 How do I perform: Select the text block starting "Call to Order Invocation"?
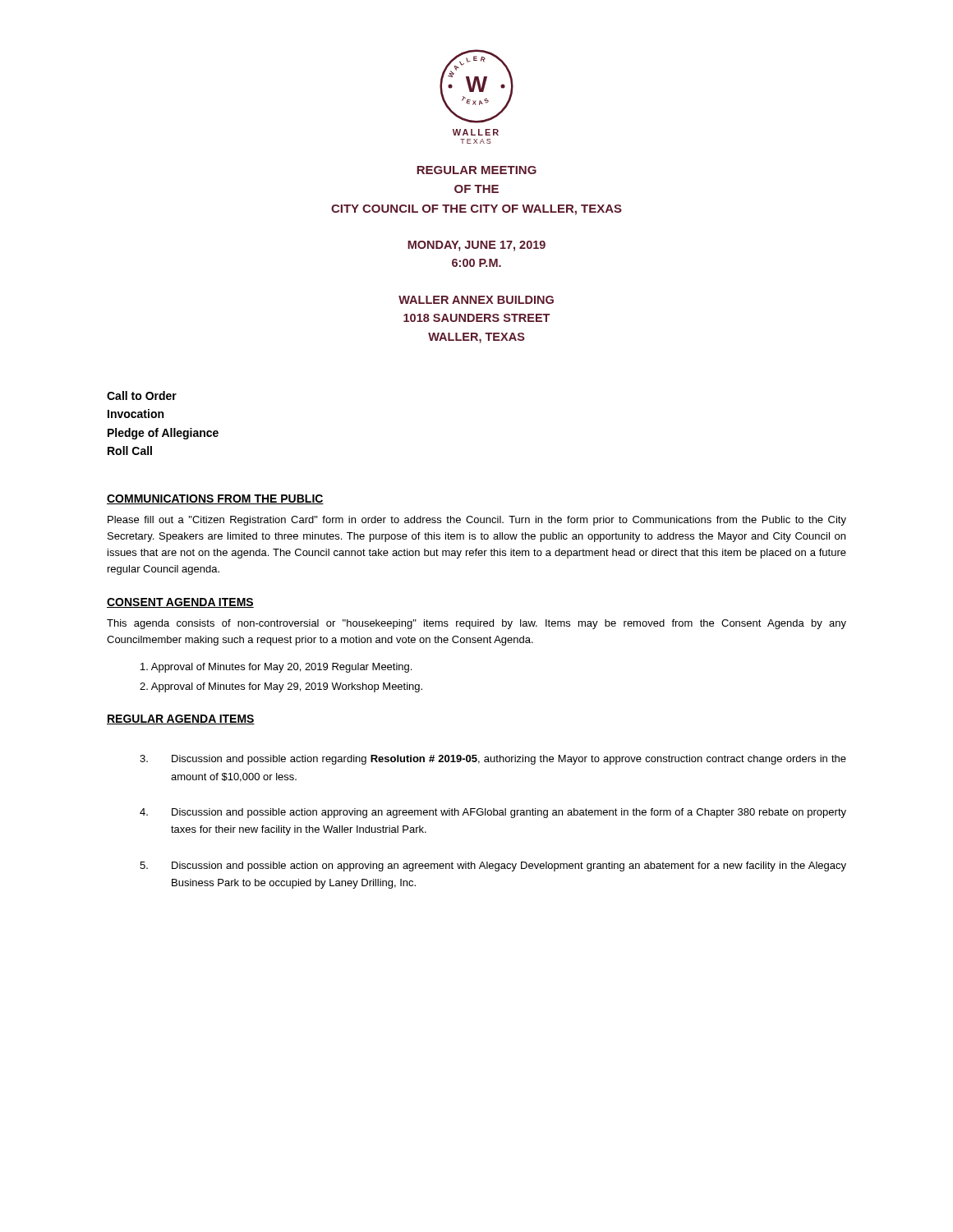142,395
